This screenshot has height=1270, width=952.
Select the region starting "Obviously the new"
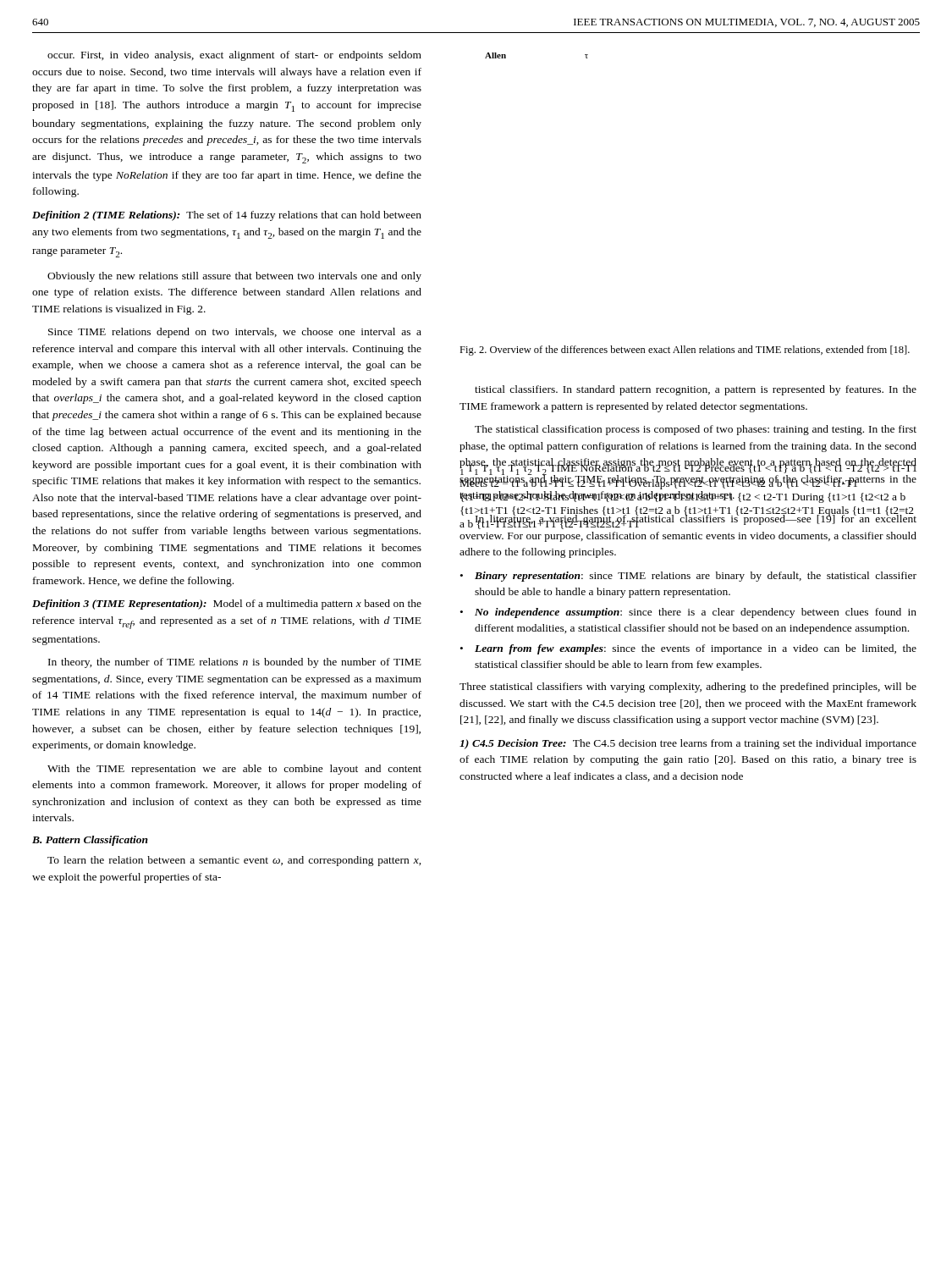227,292
